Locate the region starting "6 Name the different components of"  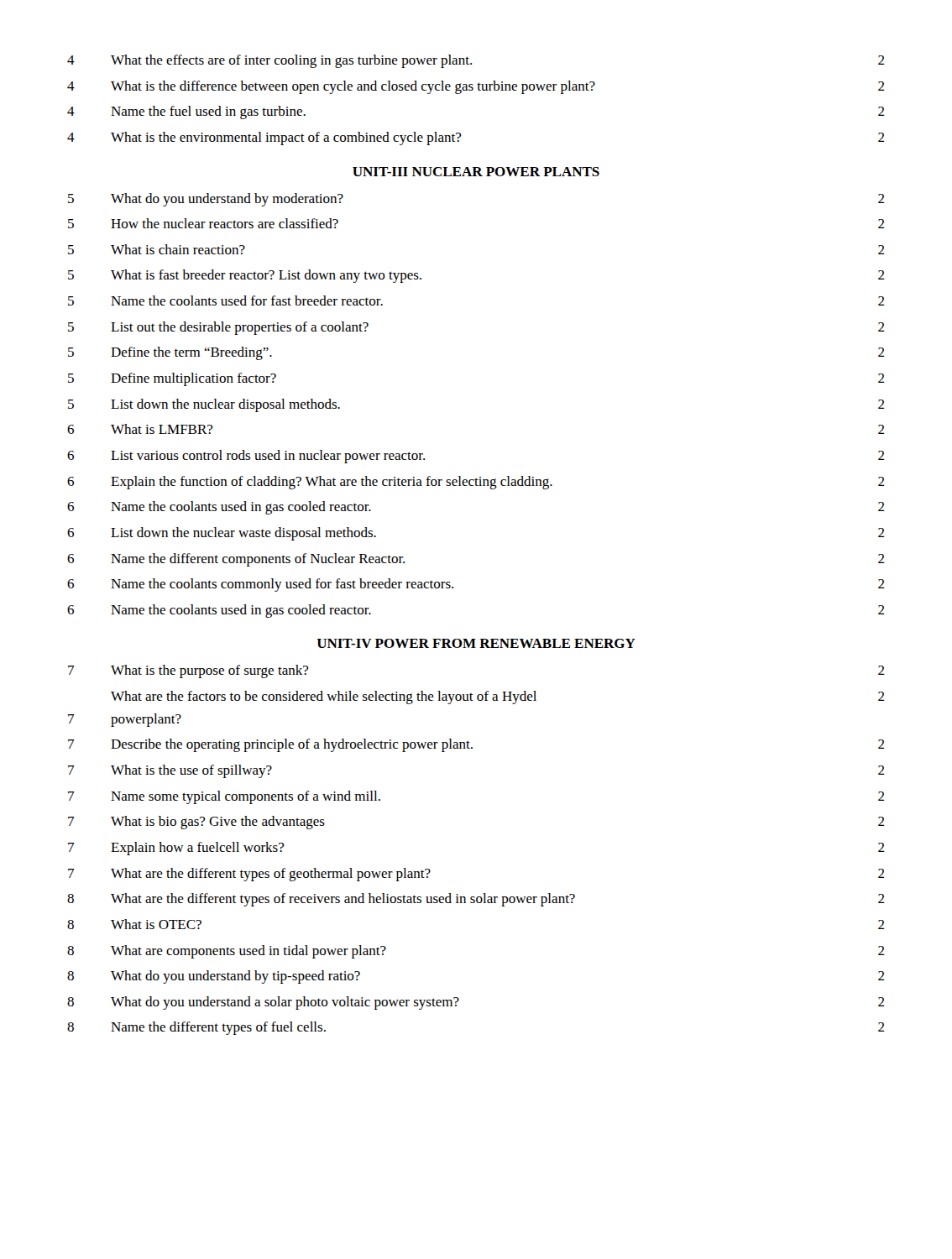[x=253, y=559]
